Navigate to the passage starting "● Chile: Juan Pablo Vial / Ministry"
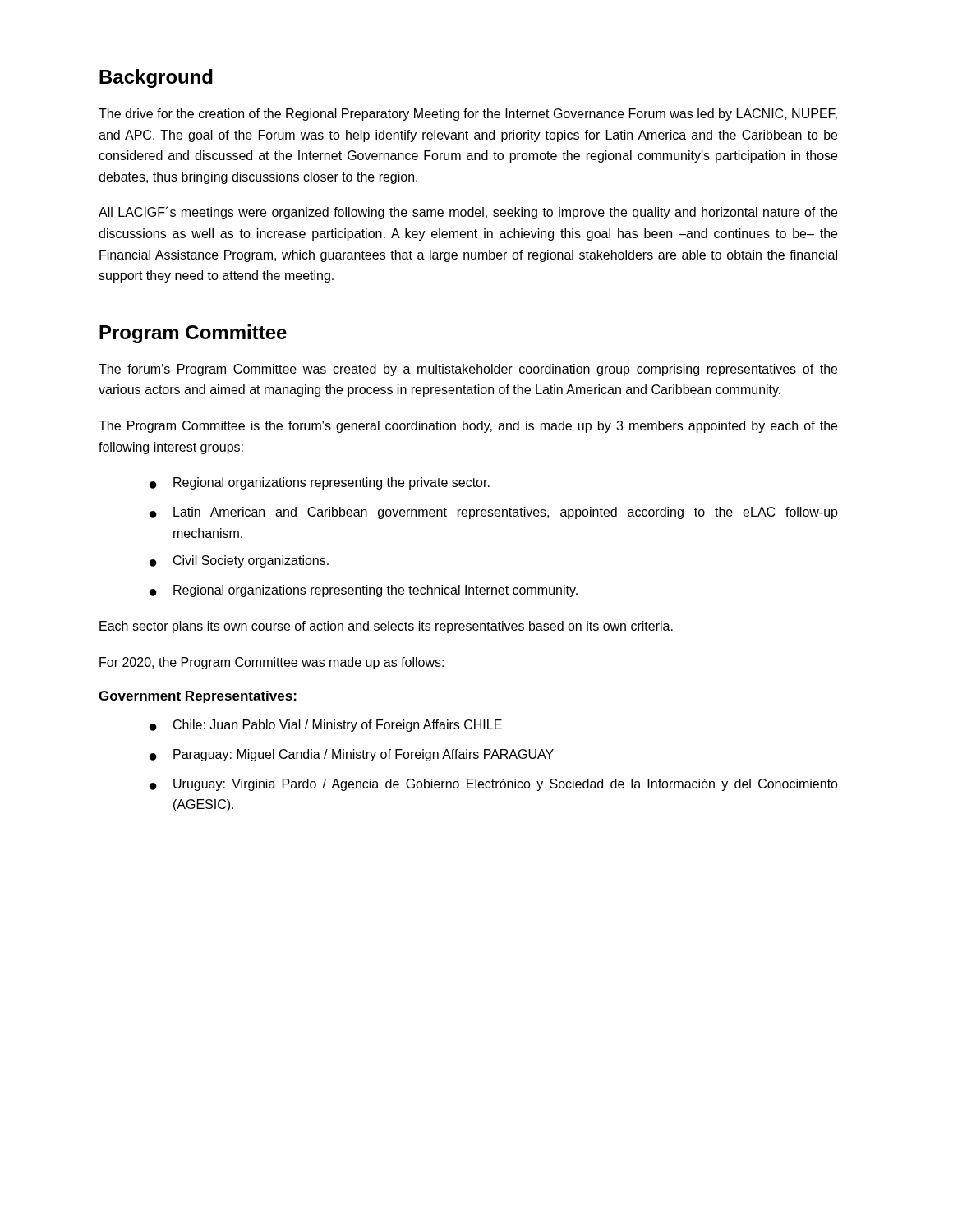This screenshot has width=953, height=1232. tap(493, 726)
